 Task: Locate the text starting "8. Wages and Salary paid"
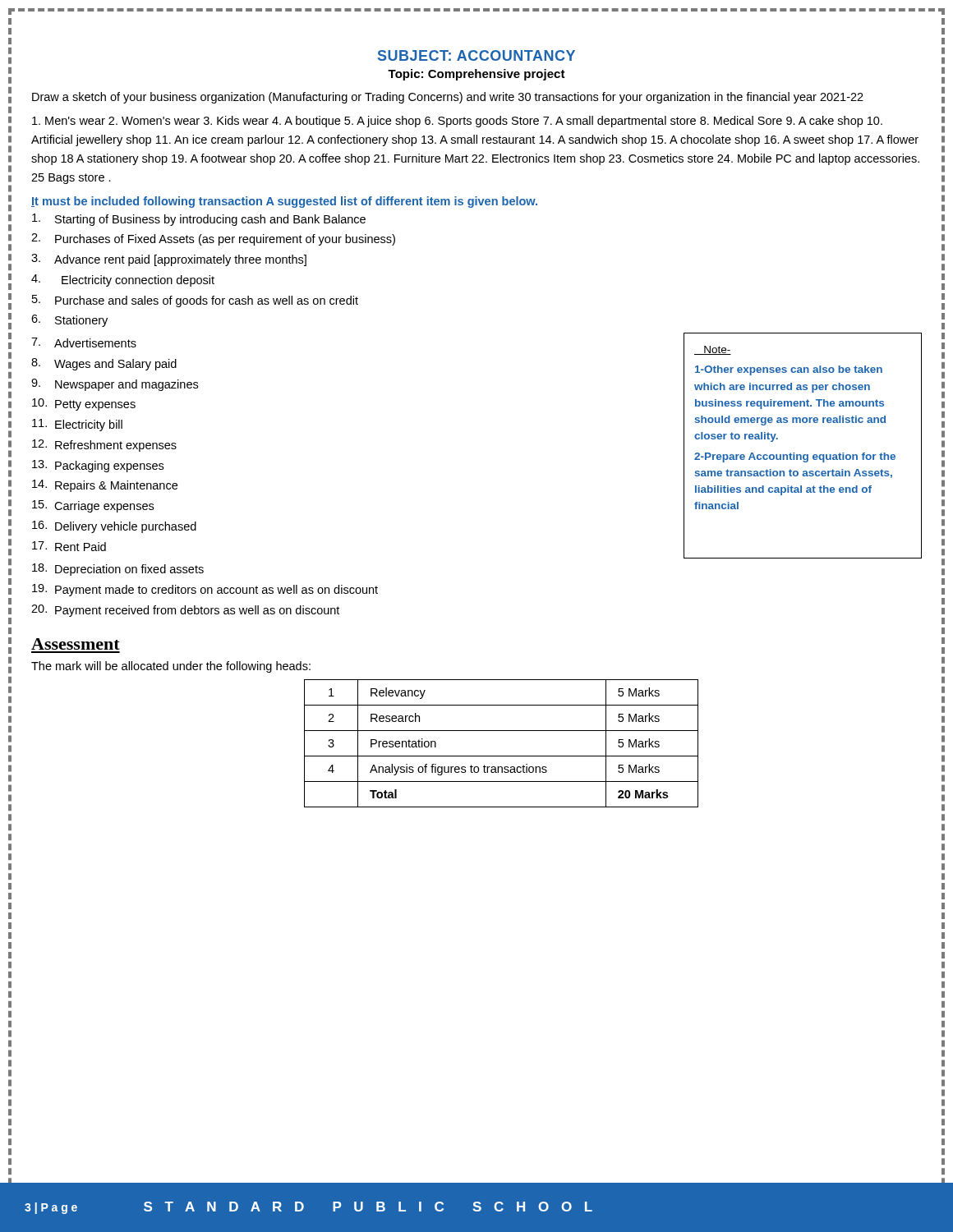[104, 364]
